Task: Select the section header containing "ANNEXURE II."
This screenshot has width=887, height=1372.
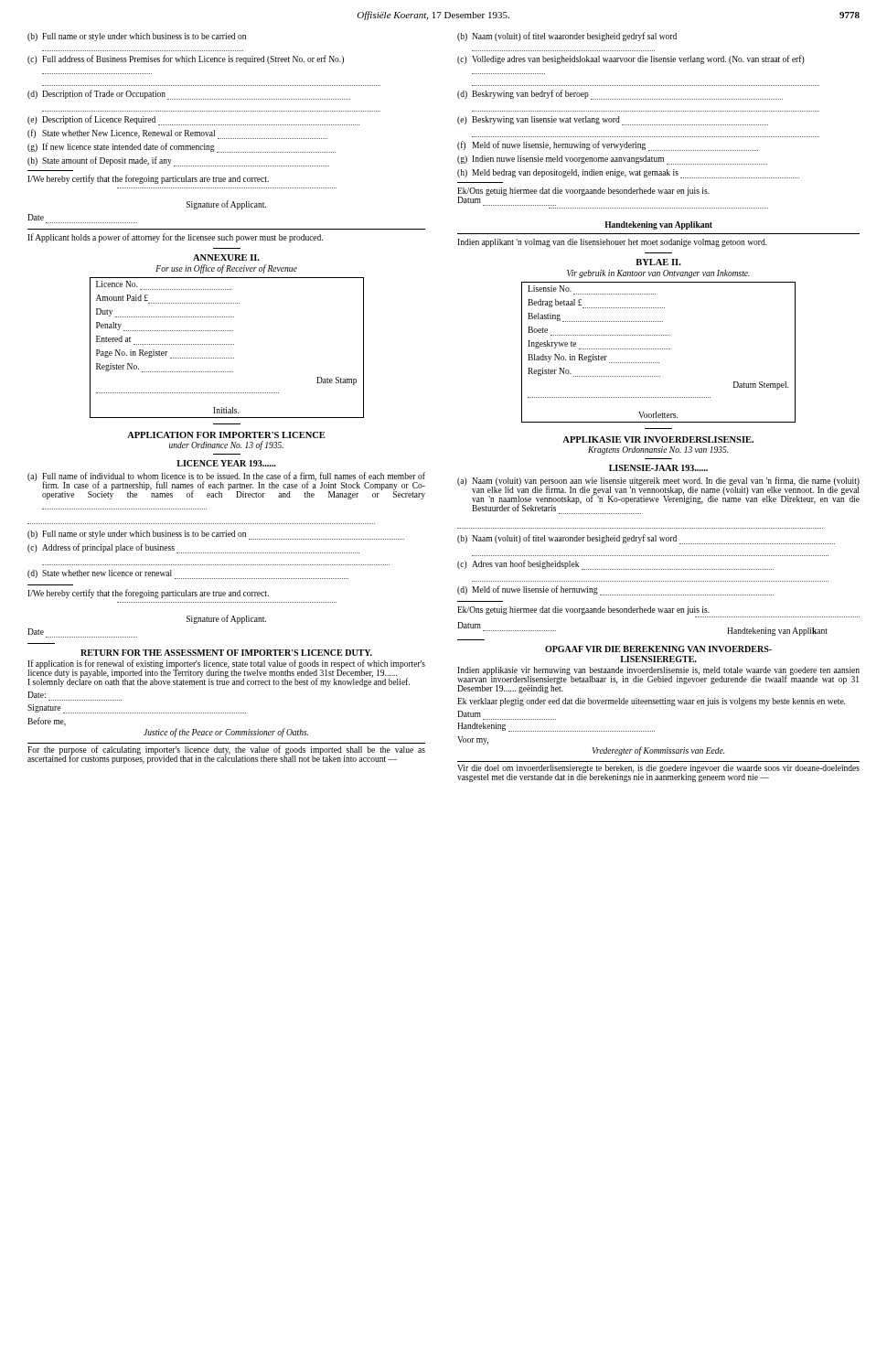Action: [x=226, y=257]
